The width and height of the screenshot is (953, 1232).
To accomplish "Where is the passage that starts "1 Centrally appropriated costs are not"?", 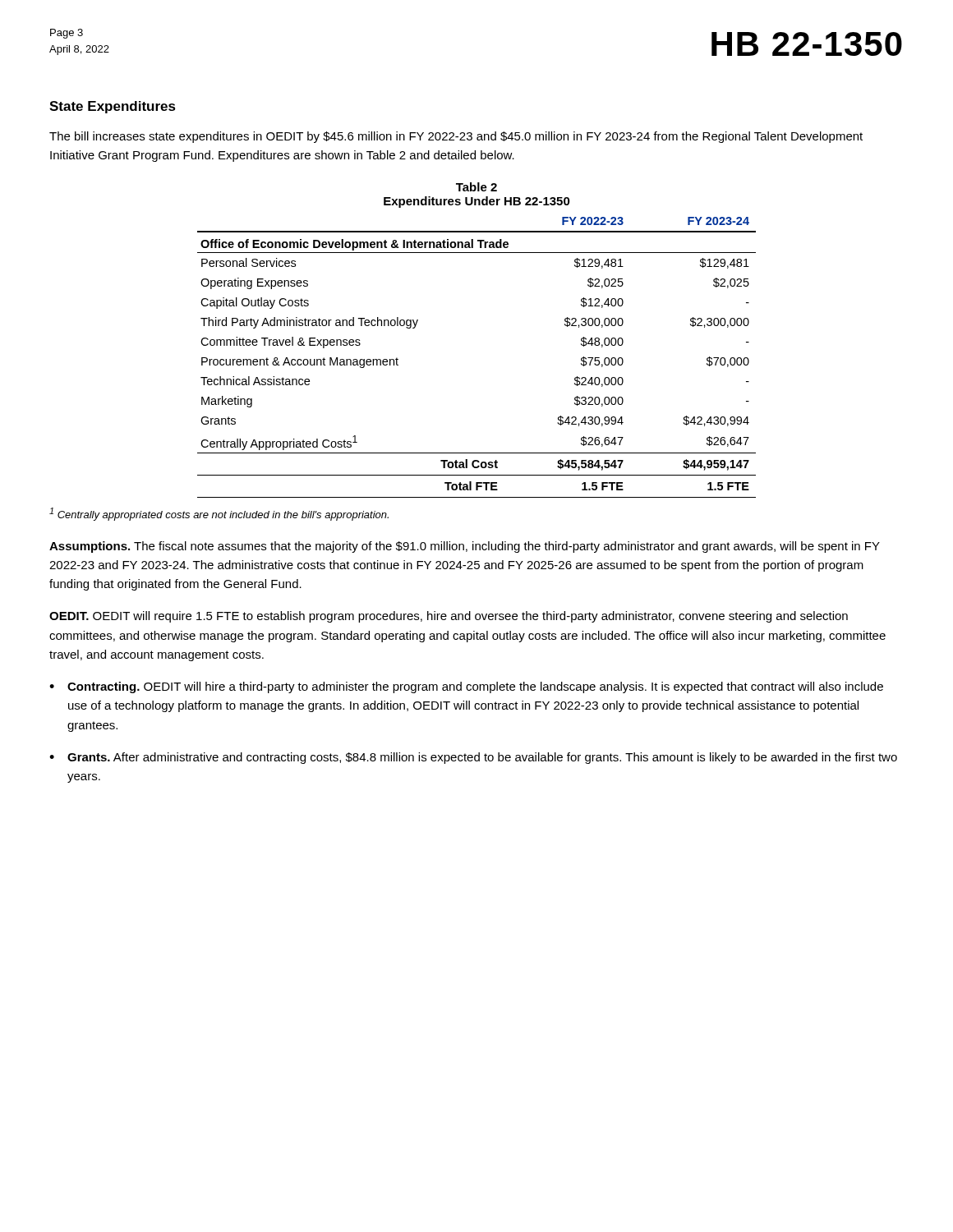I will click(220, 514).
